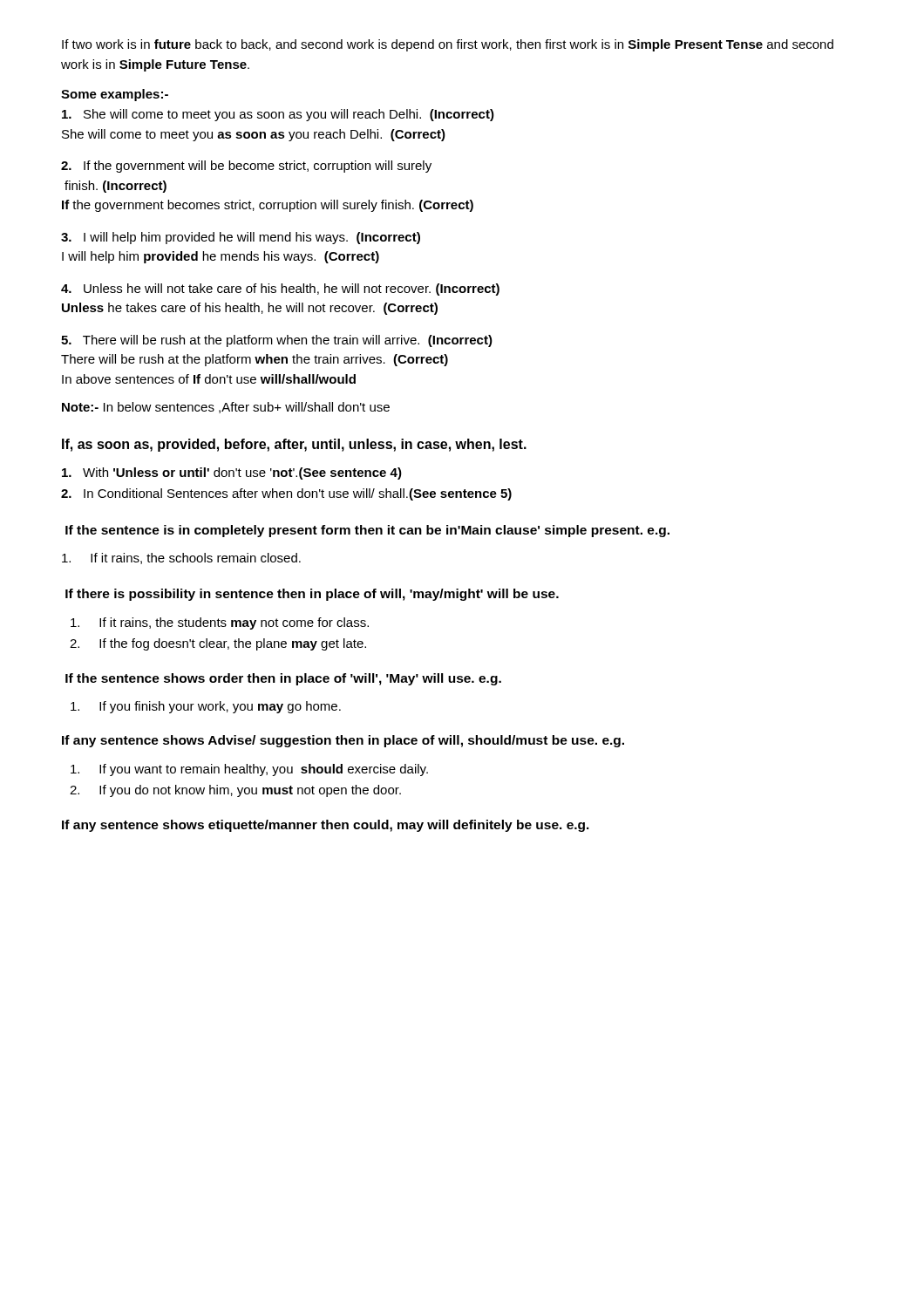Point to the block starting "2. If you do"
The height and width of the screenshot is (1308, 924).
[x=235, y=791]
